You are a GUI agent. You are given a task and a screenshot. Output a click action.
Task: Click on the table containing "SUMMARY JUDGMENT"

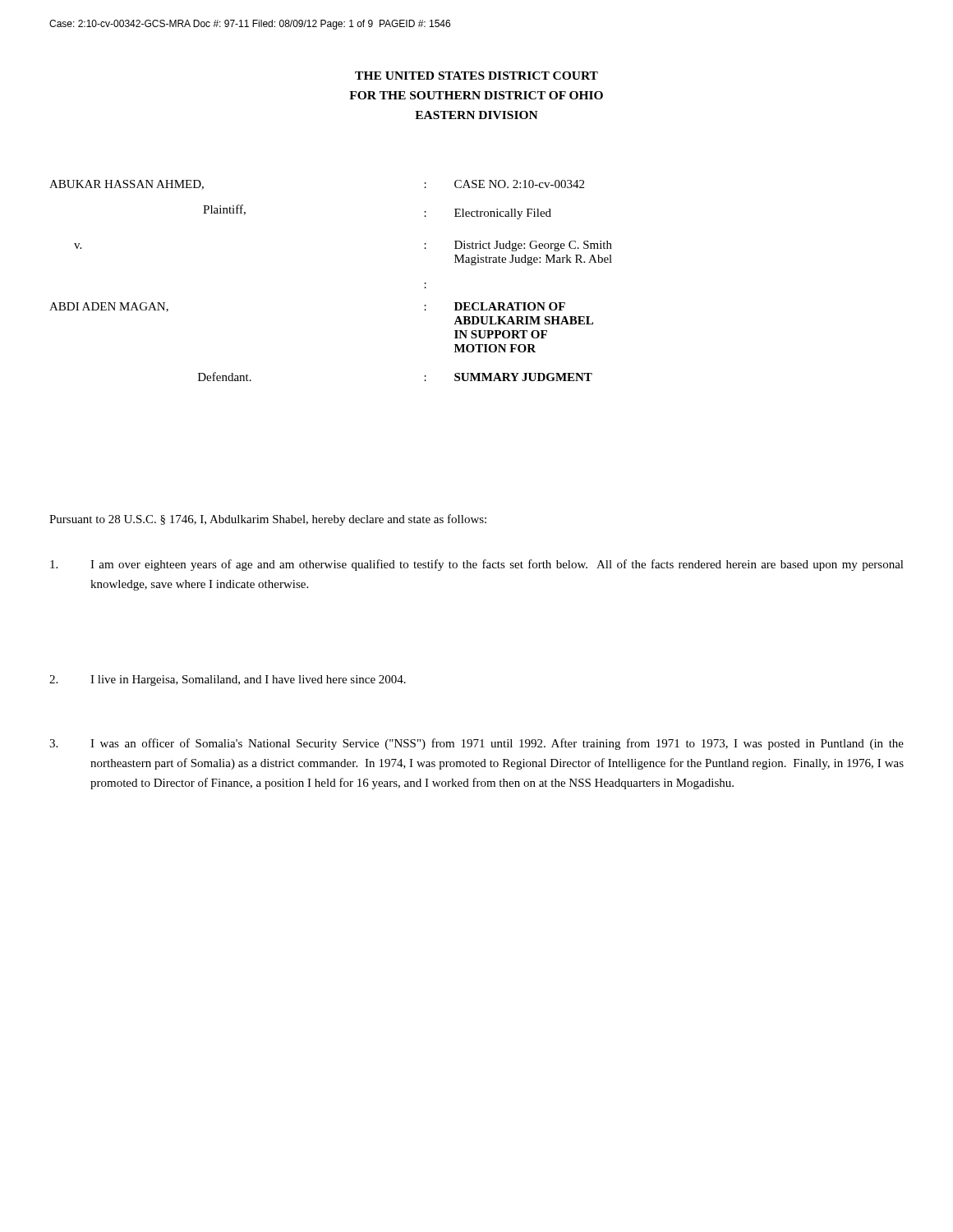pos(476,284)
